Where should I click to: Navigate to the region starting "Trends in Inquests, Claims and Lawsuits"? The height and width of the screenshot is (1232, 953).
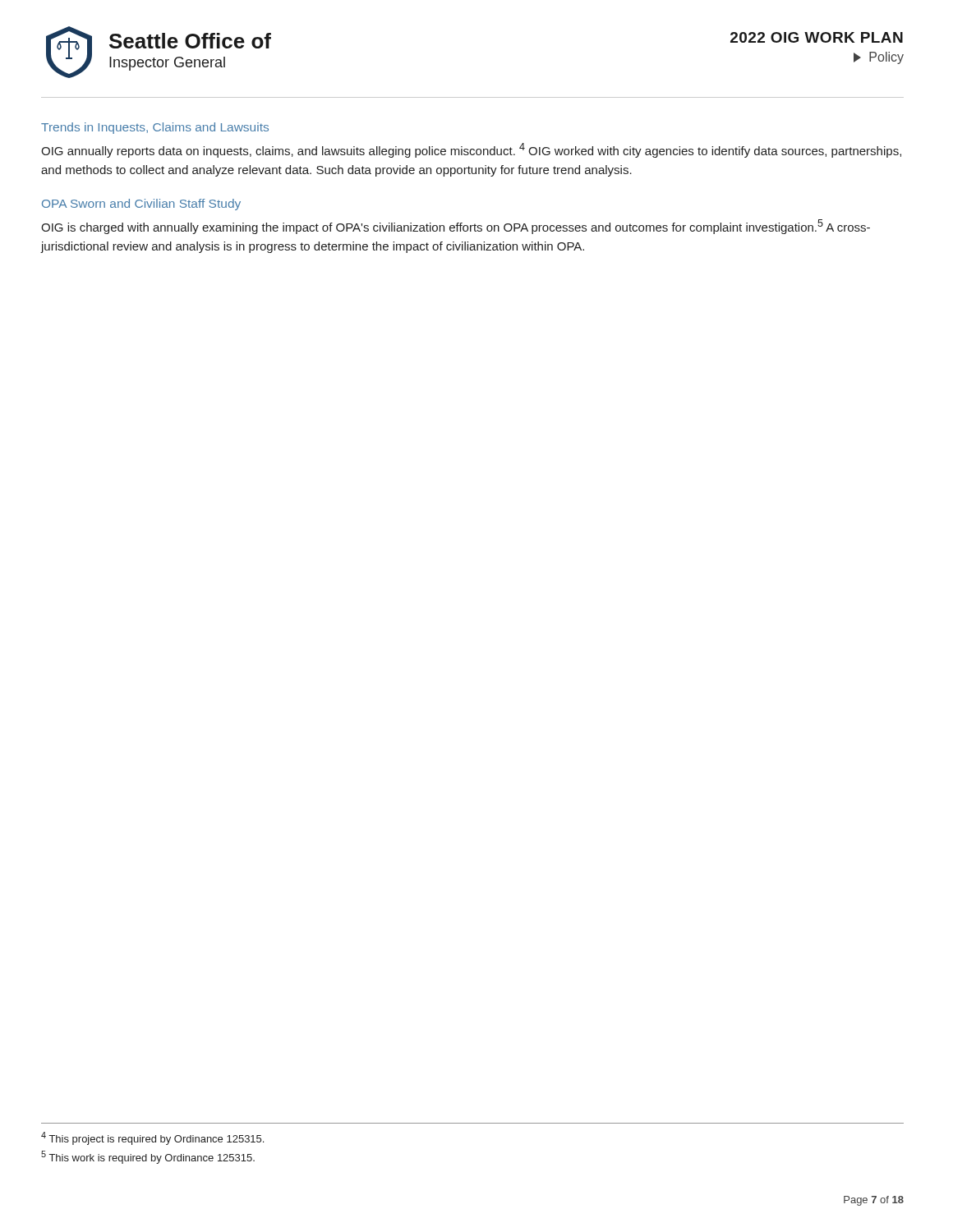click(x=155, y=127)
